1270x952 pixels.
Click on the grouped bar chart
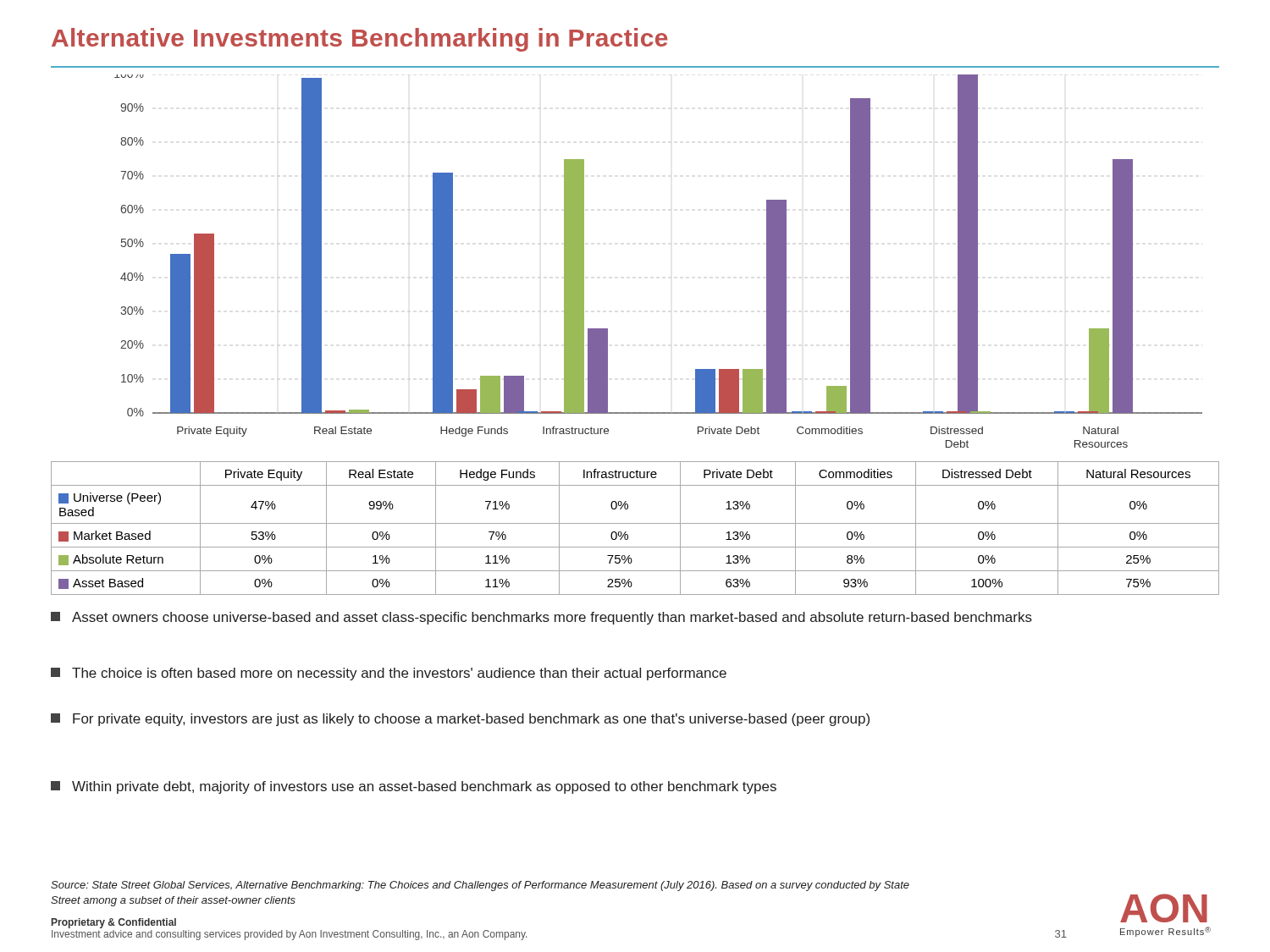point(635,282)
